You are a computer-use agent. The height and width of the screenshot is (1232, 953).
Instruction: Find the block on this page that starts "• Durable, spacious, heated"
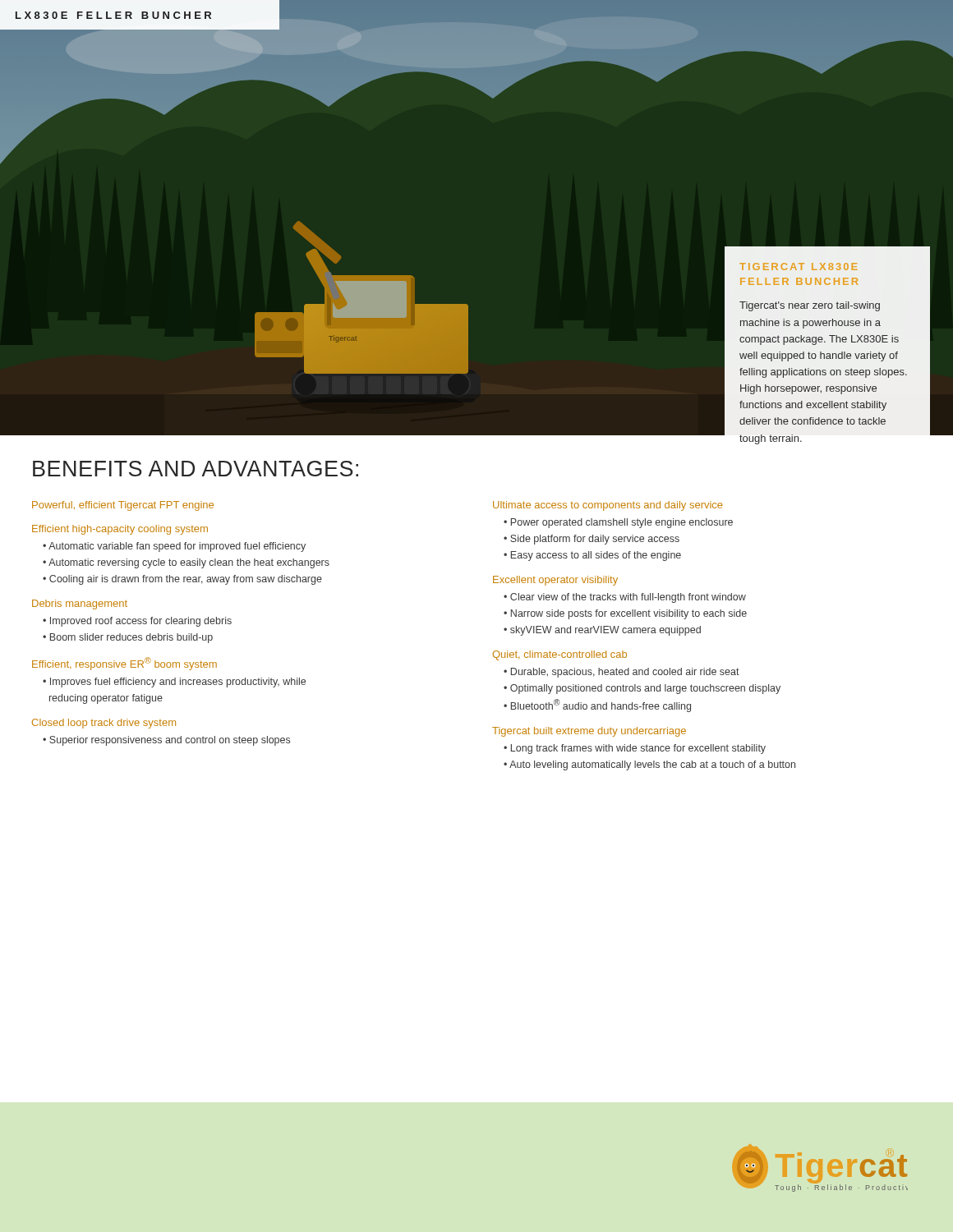pos(621,672)
